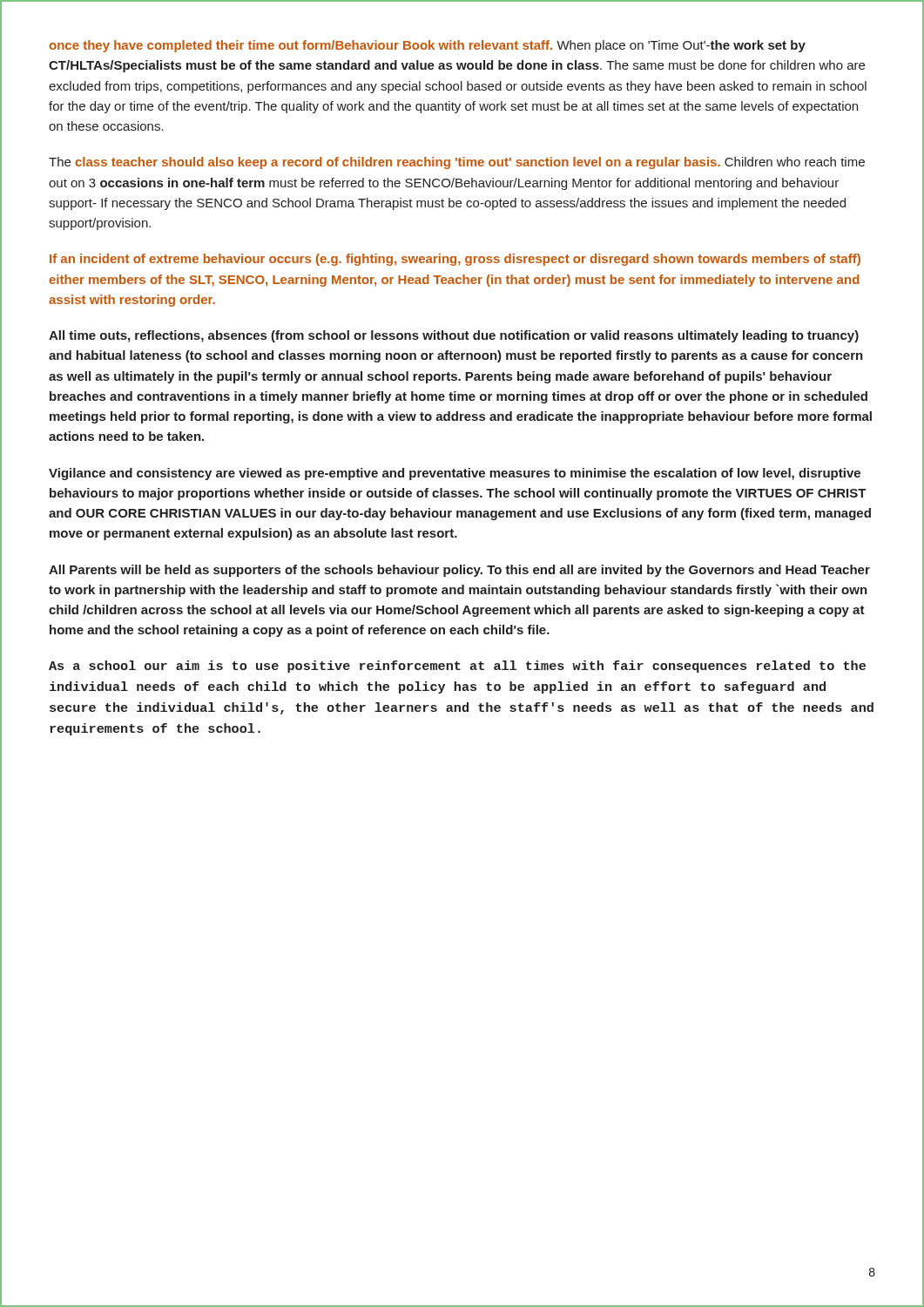Click on the text block that reads "The class teacher should also keep a"

click(x=457, y=192)
